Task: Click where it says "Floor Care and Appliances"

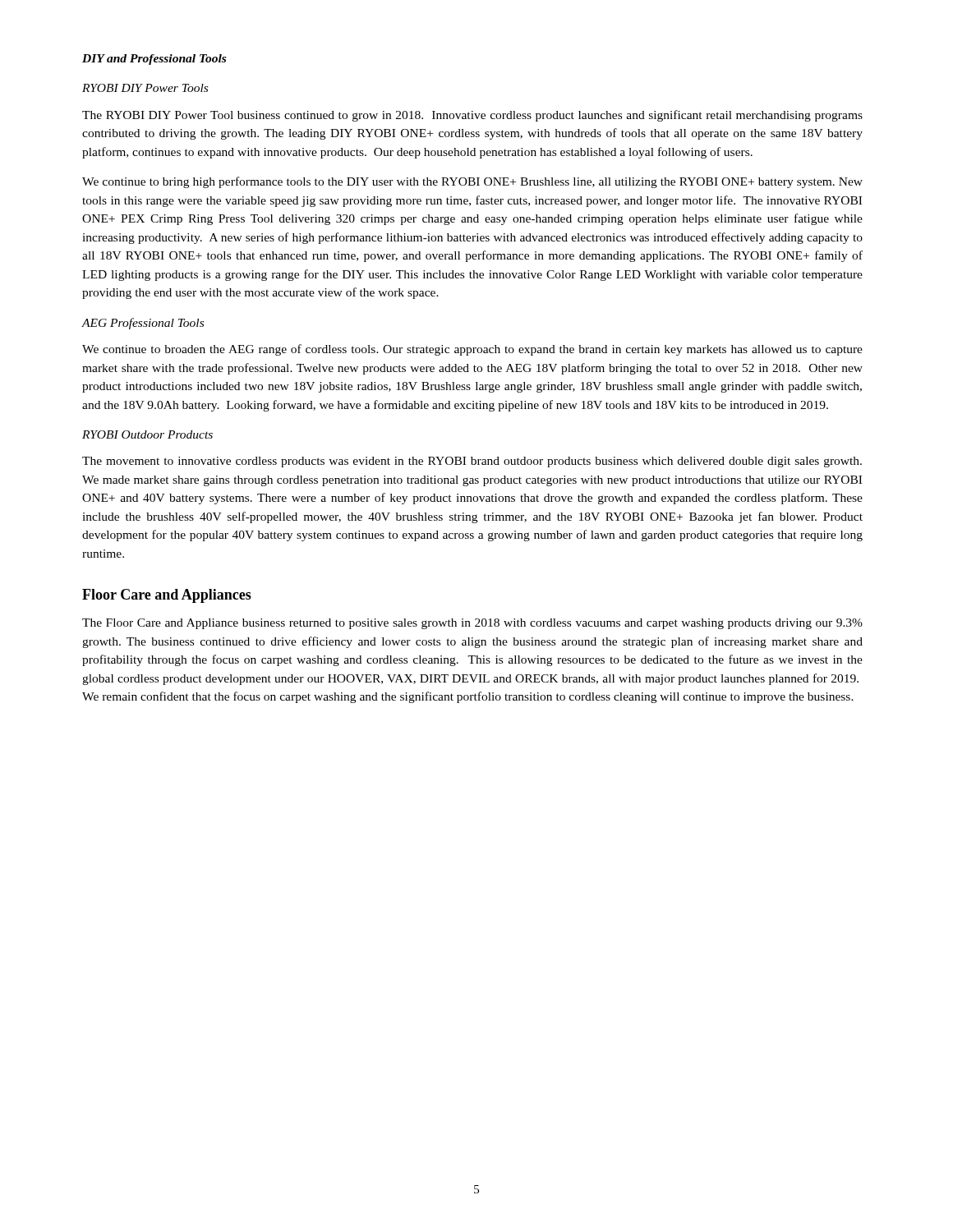Action: pyautogui.click(x=167, y=595)
